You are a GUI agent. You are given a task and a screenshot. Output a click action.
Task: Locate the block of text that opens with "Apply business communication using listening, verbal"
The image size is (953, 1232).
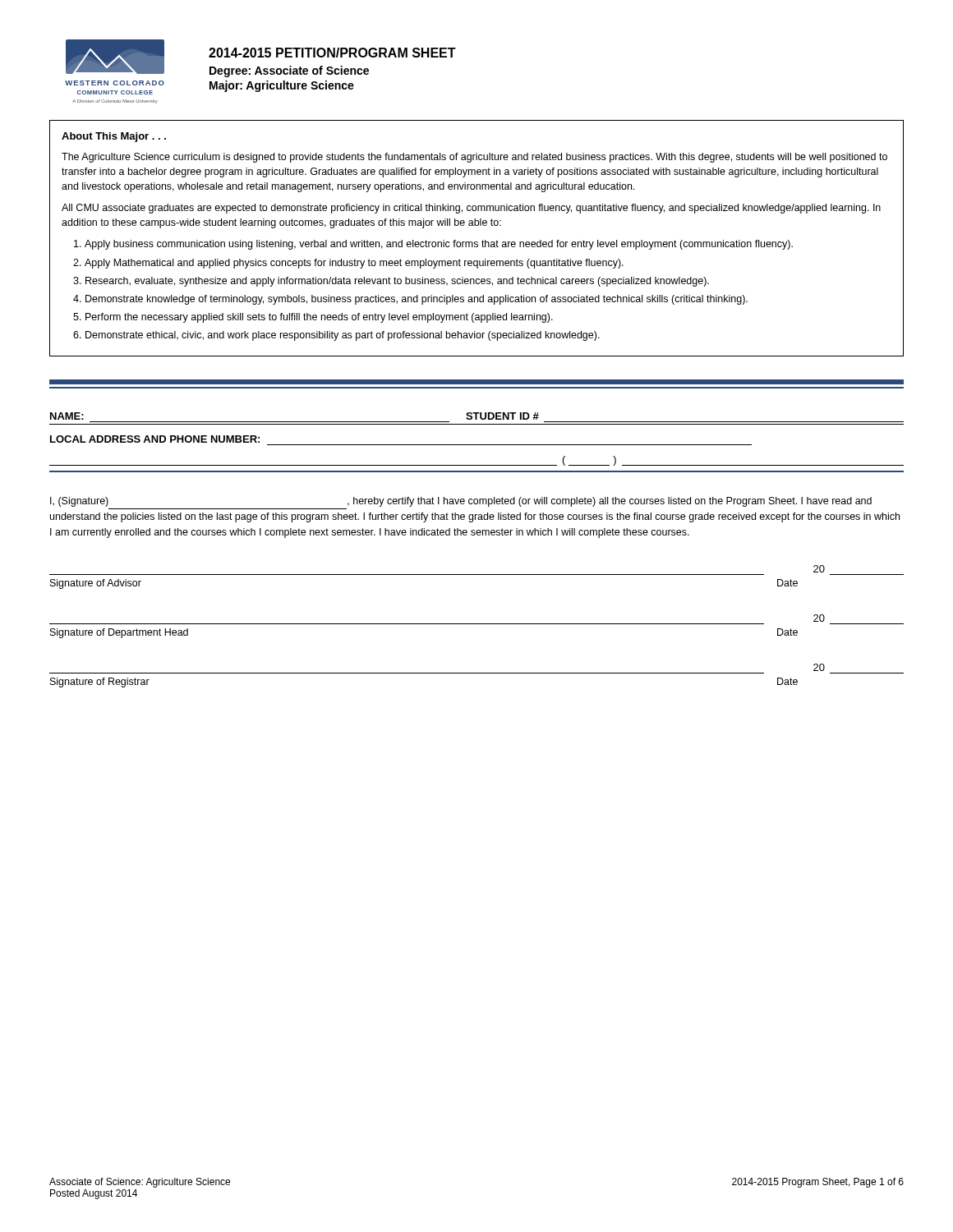coord(439,244)
